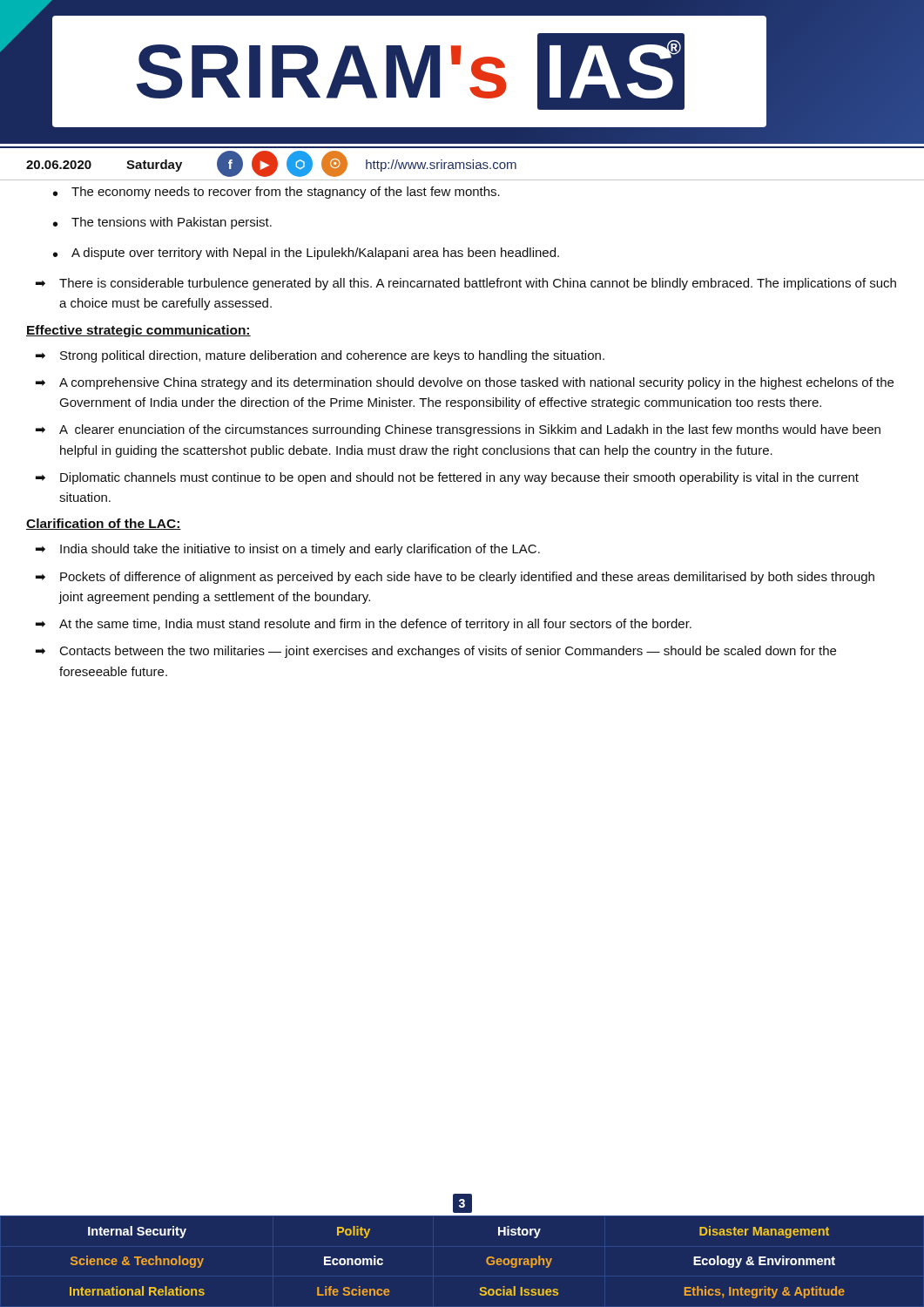Navigate to the passage starting "➡ Contacts between the"
This screenshot has width=924, height=1307.
pyautogui.click(x=466, y=661)
